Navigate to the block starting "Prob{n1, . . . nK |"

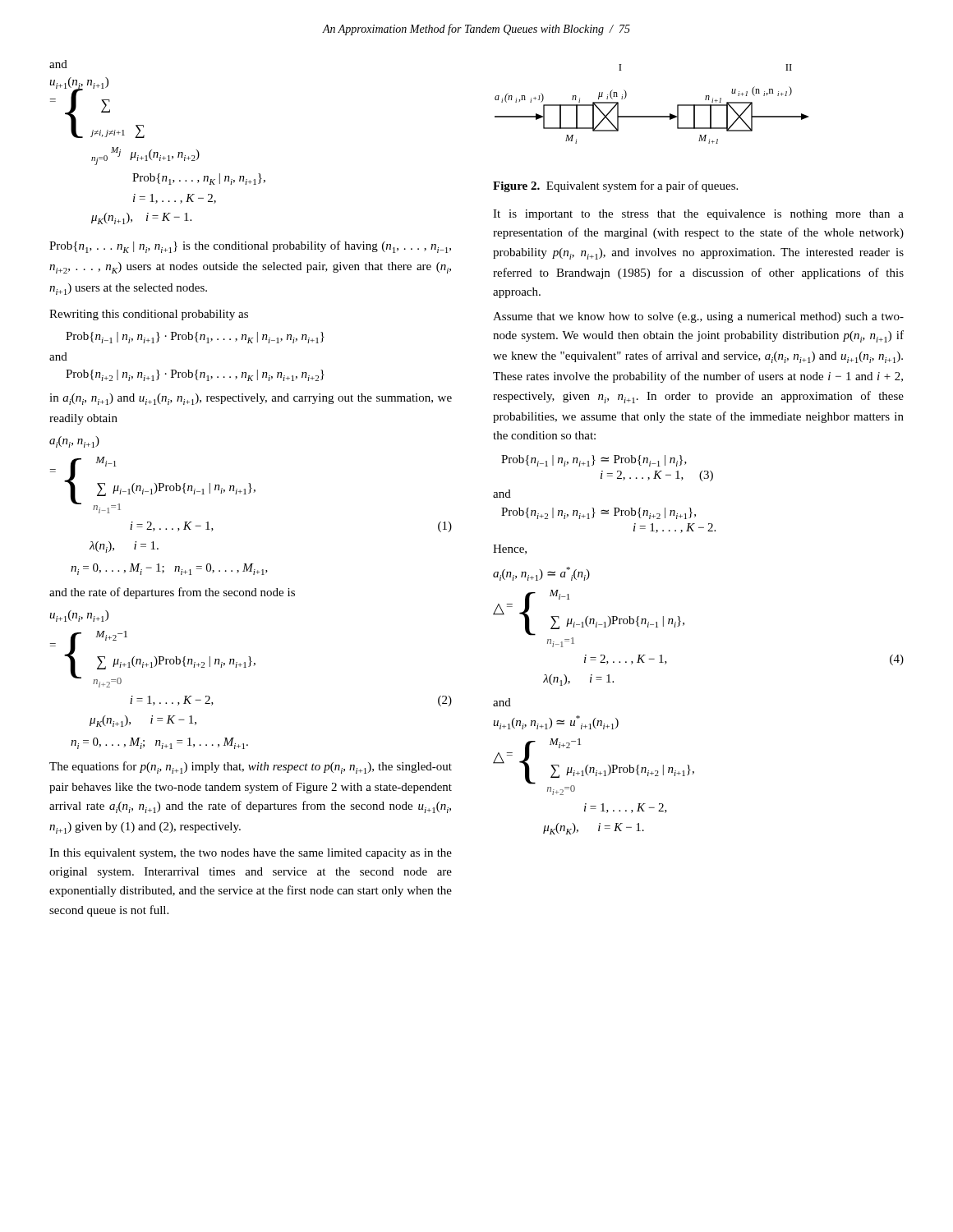pos(251,268)
